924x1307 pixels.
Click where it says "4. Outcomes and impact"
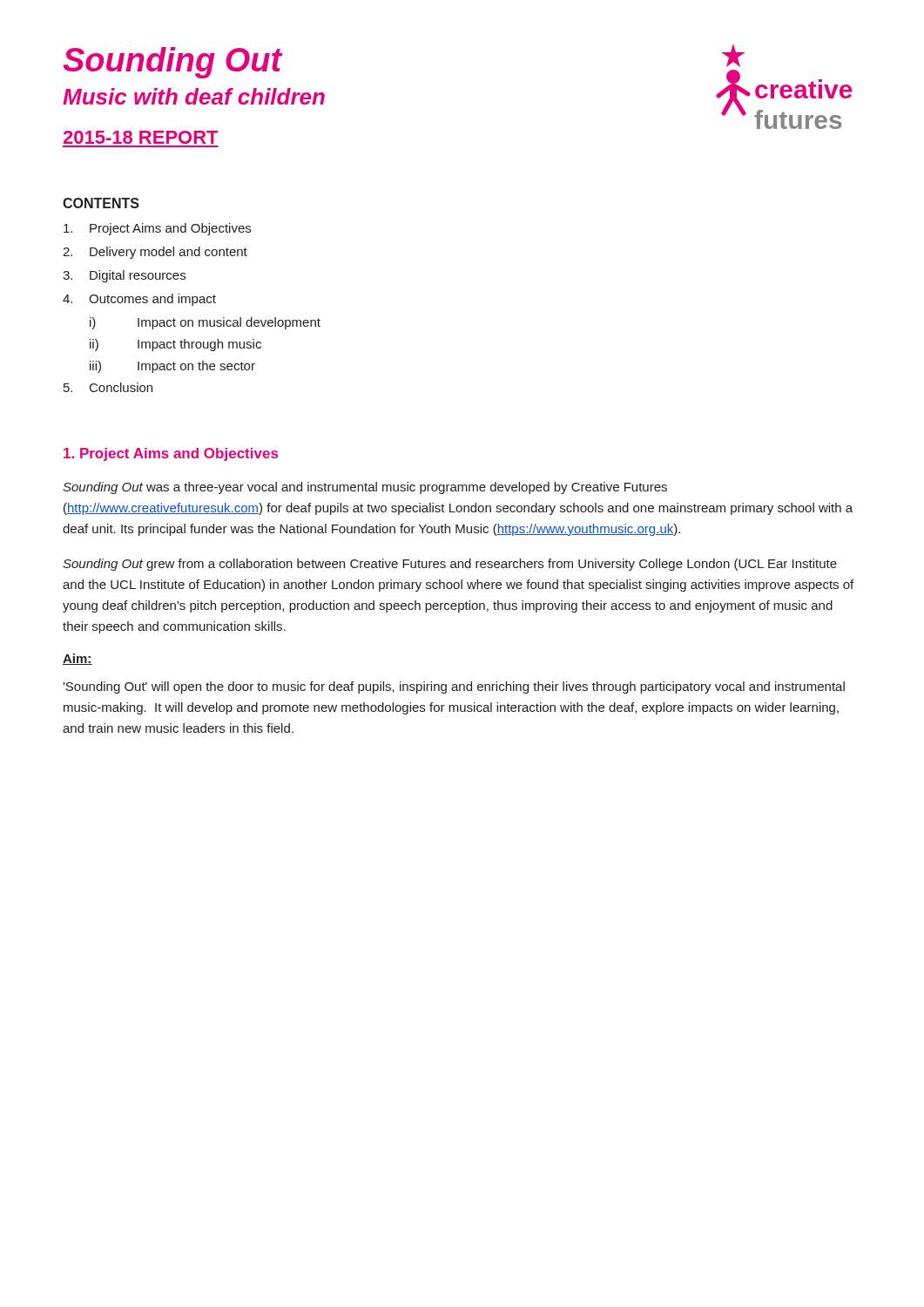(139, 298)
